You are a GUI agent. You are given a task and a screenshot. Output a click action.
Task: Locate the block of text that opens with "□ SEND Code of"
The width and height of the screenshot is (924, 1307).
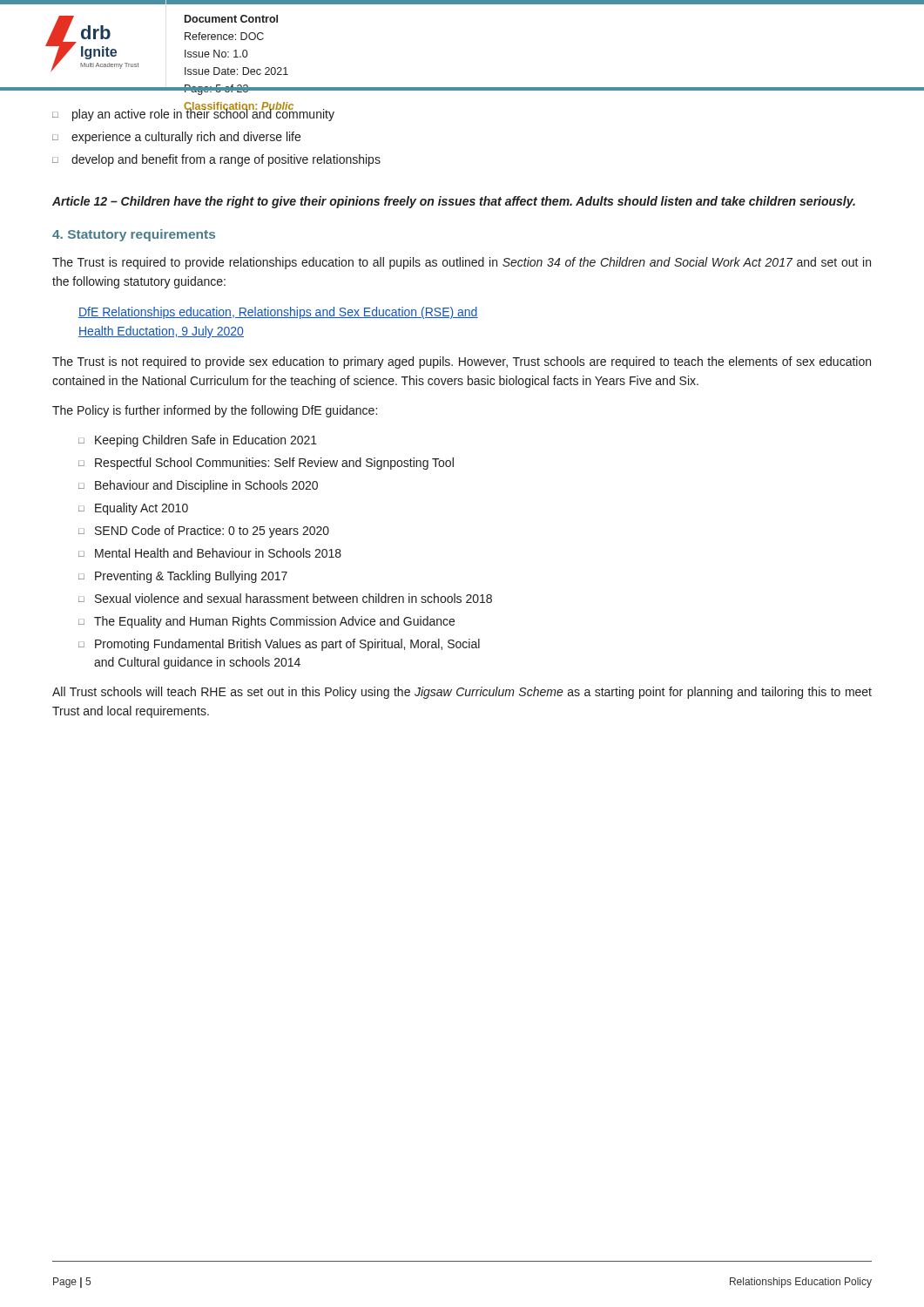(x=204, y=531)
